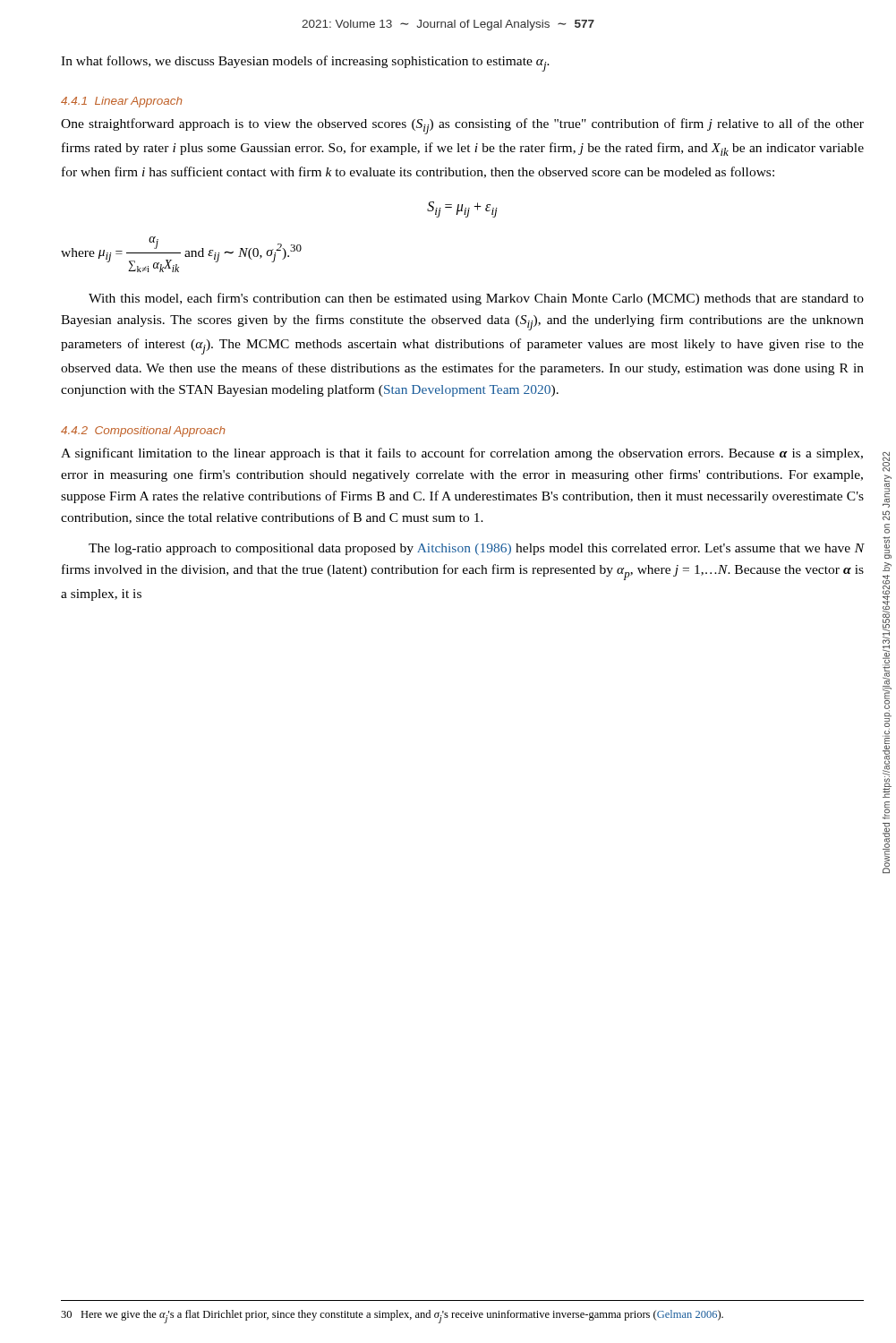Screen dimensions: 1343x896
Task: Point to "4.4.2 Compositional Approach"
Action: click(x=143, y=430)
